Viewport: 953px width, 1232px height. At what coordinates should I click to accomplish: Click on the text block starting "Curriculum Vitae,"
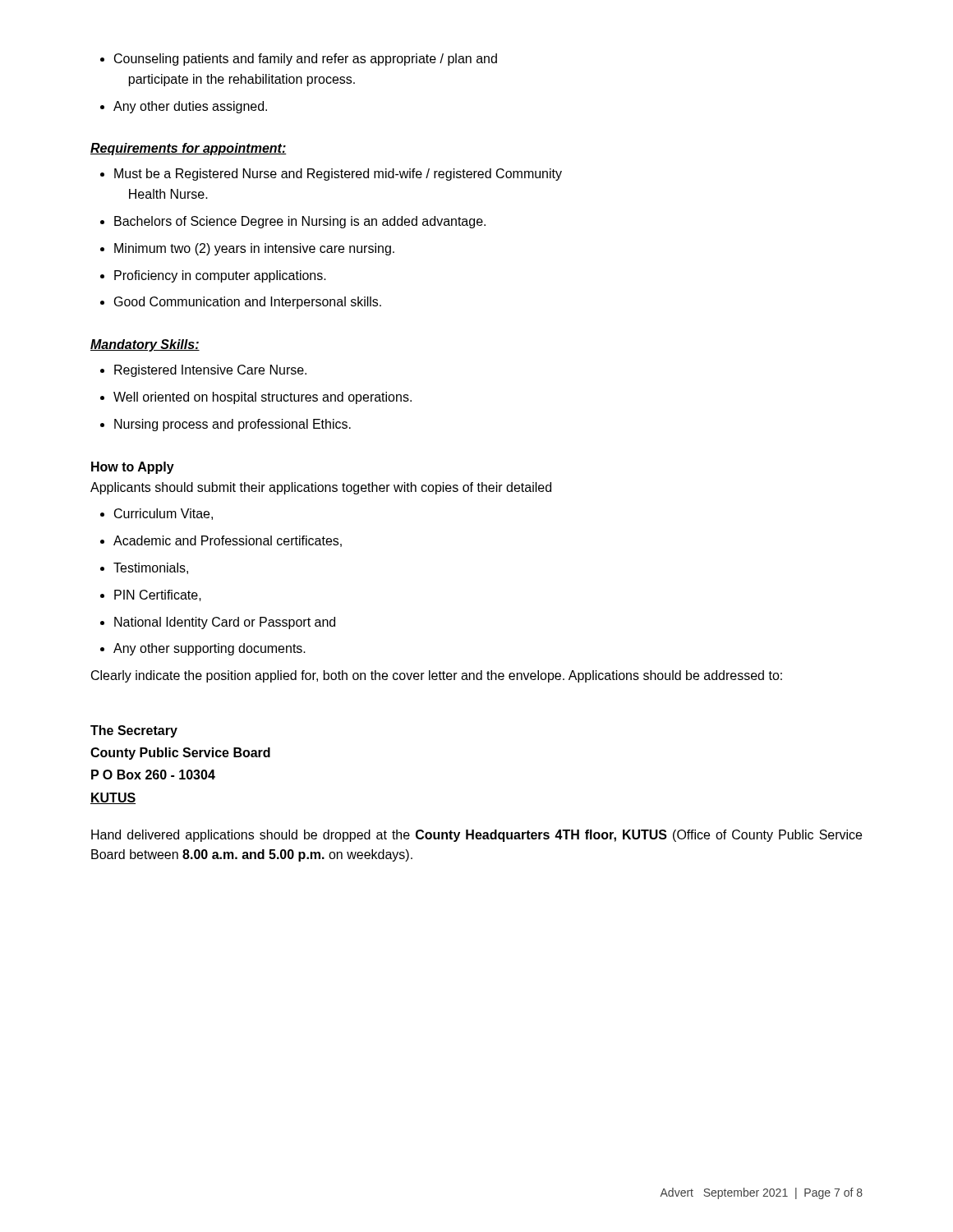(x=157, y=514)
